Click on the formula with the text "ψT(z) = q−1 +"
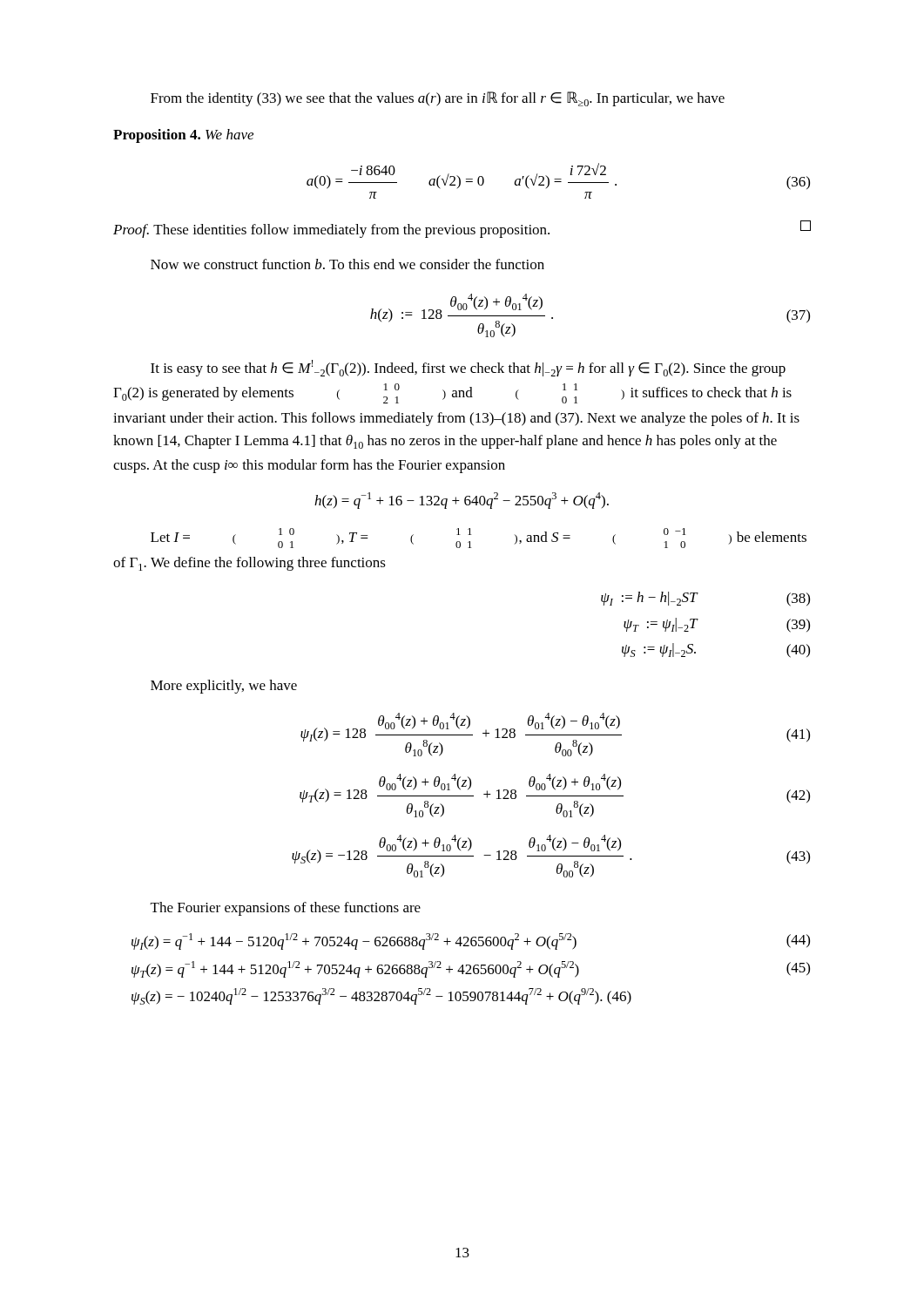The width and height of the screenshot is (924, 1307). click(471, 969)
